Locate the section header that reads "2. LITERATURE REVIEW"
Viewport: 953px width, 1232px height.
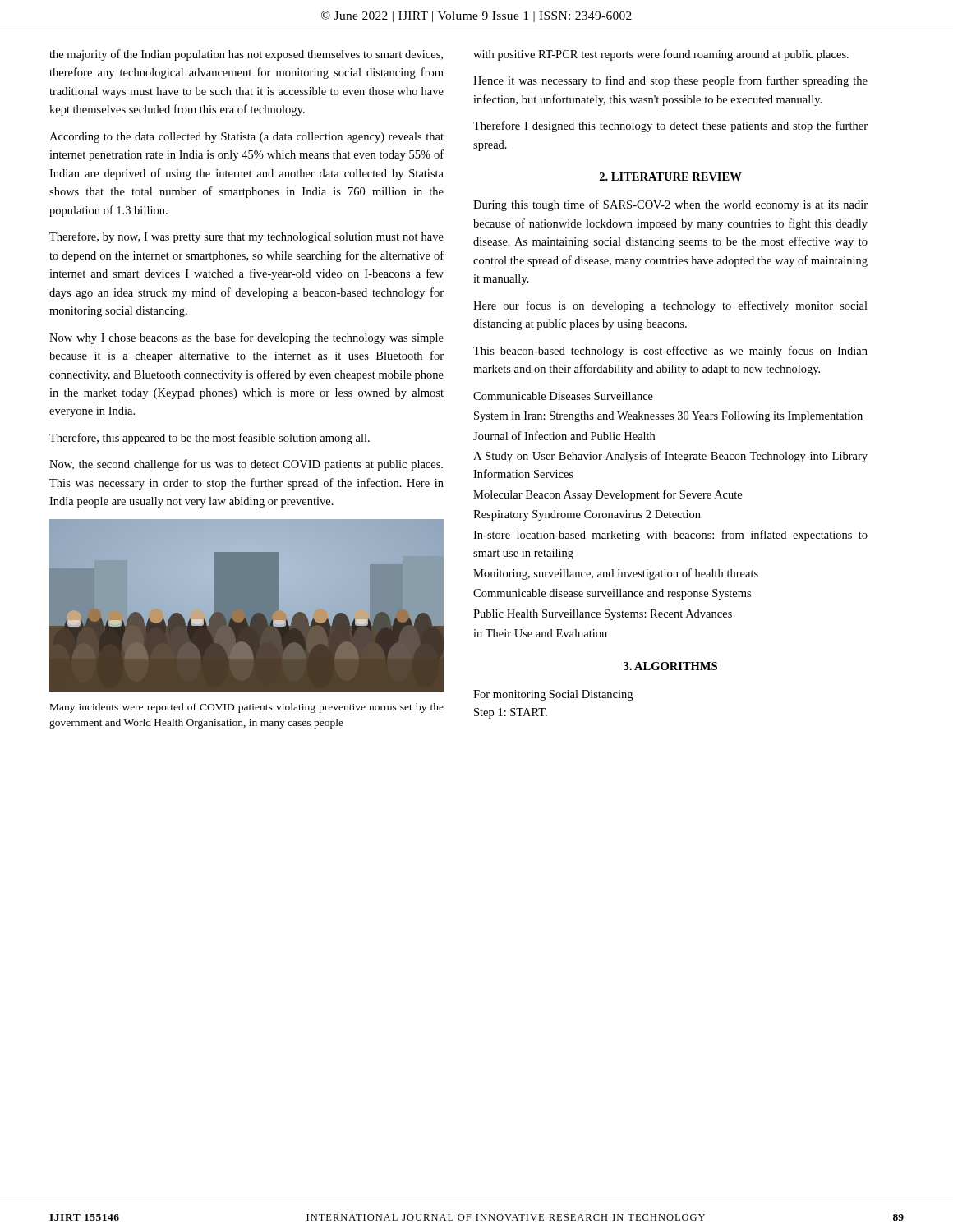pyautogui.click(x=670, y=177)
